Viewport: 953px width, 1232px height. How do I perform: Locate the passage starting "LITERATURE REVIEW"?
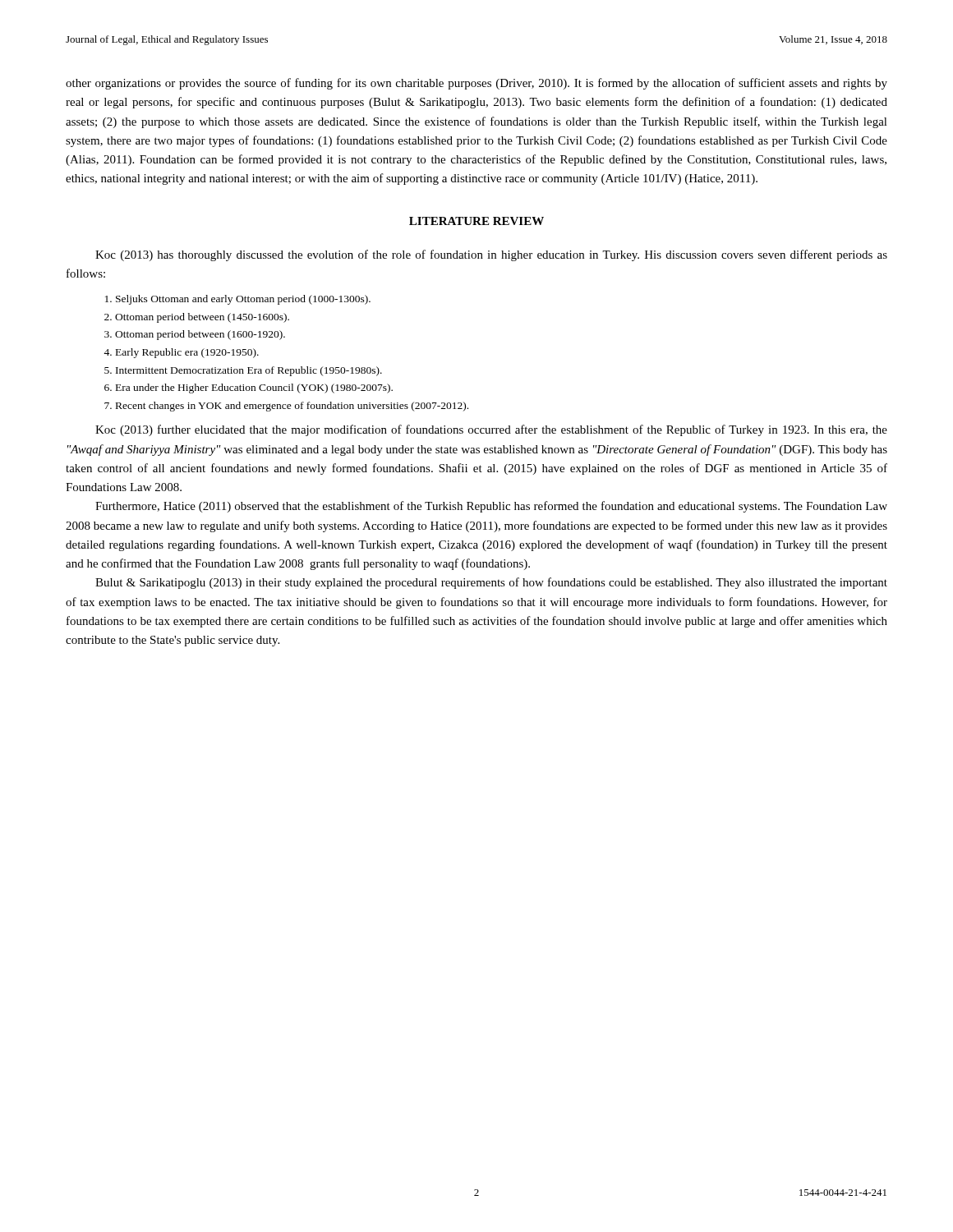pos(476,221)
